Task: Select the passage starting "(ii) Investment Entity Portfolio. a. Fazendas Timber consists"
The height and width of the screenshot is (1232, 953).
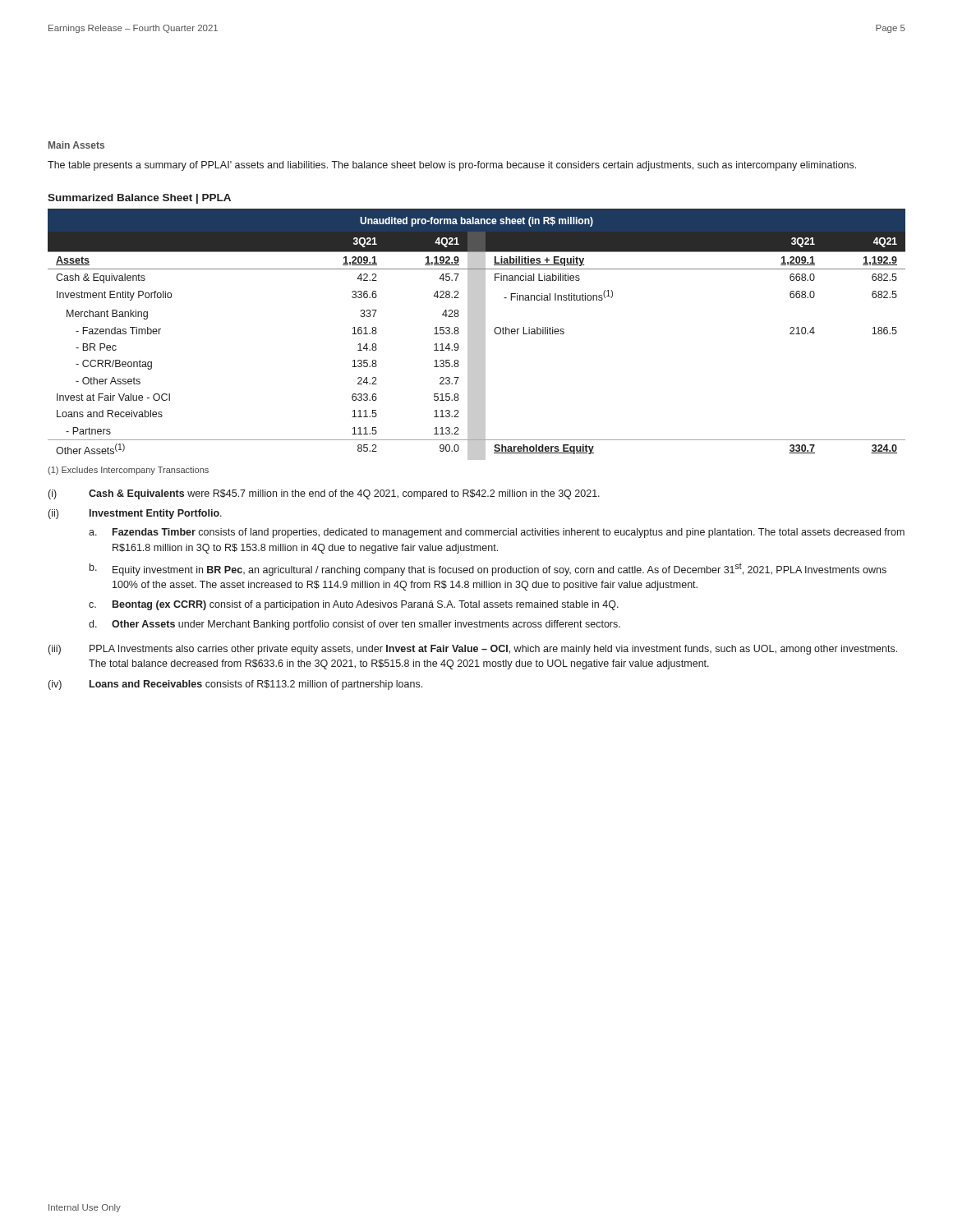Action: (476, 571)
